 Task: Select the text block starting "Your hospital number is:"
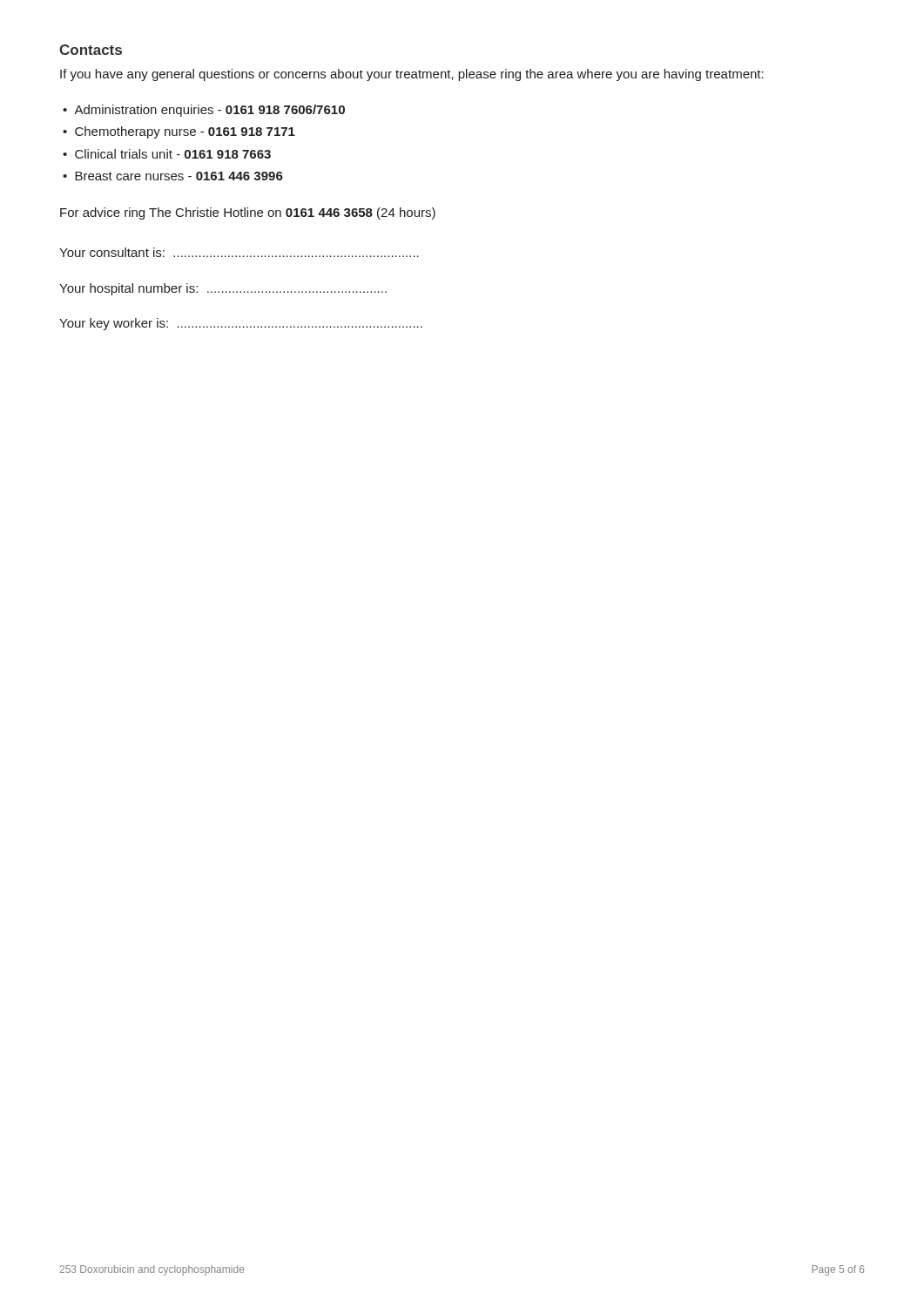pyautogui.click(x=223, y=288)
